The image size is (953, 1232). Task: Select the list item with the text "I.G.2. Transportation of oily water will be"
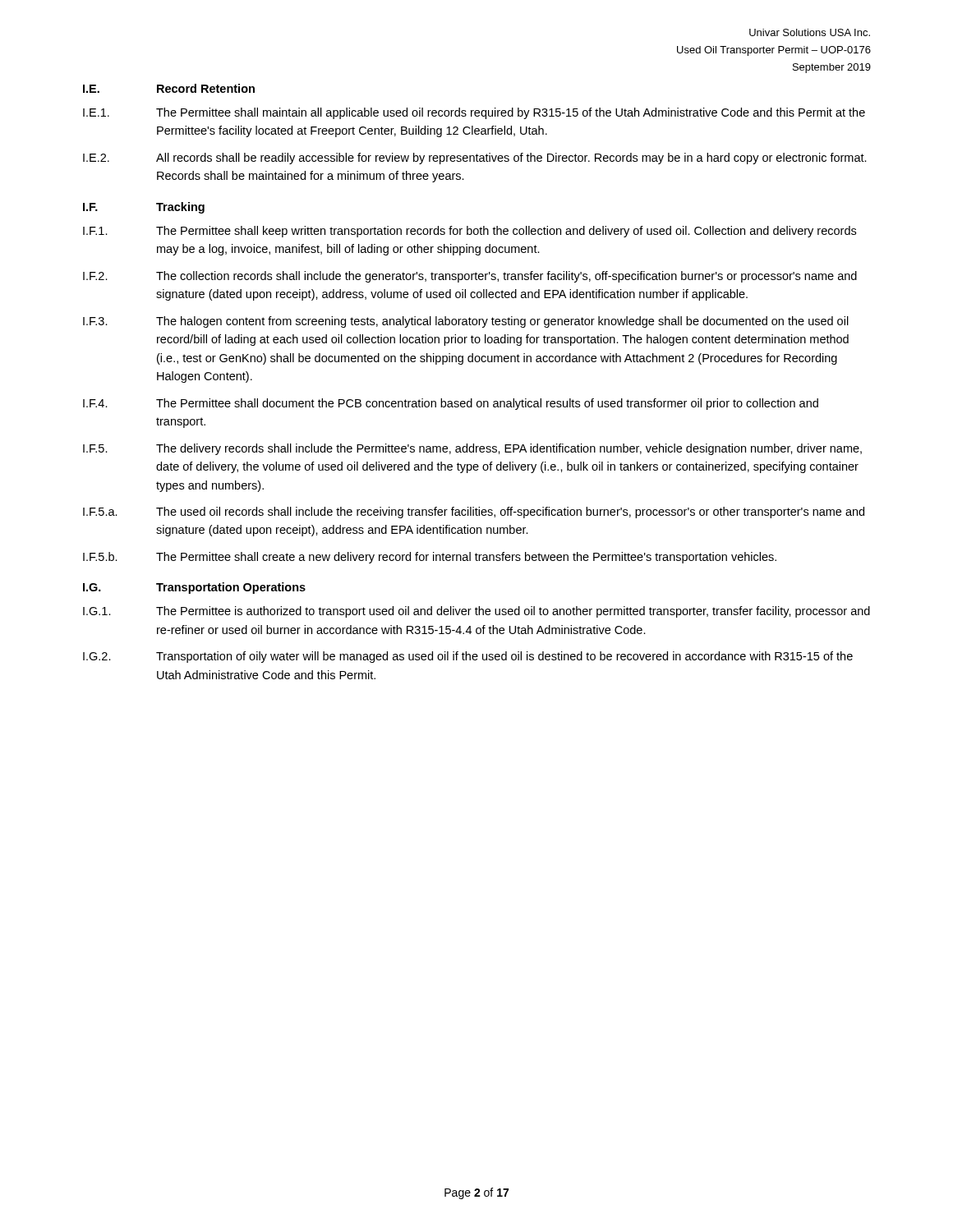coord(476,666)
